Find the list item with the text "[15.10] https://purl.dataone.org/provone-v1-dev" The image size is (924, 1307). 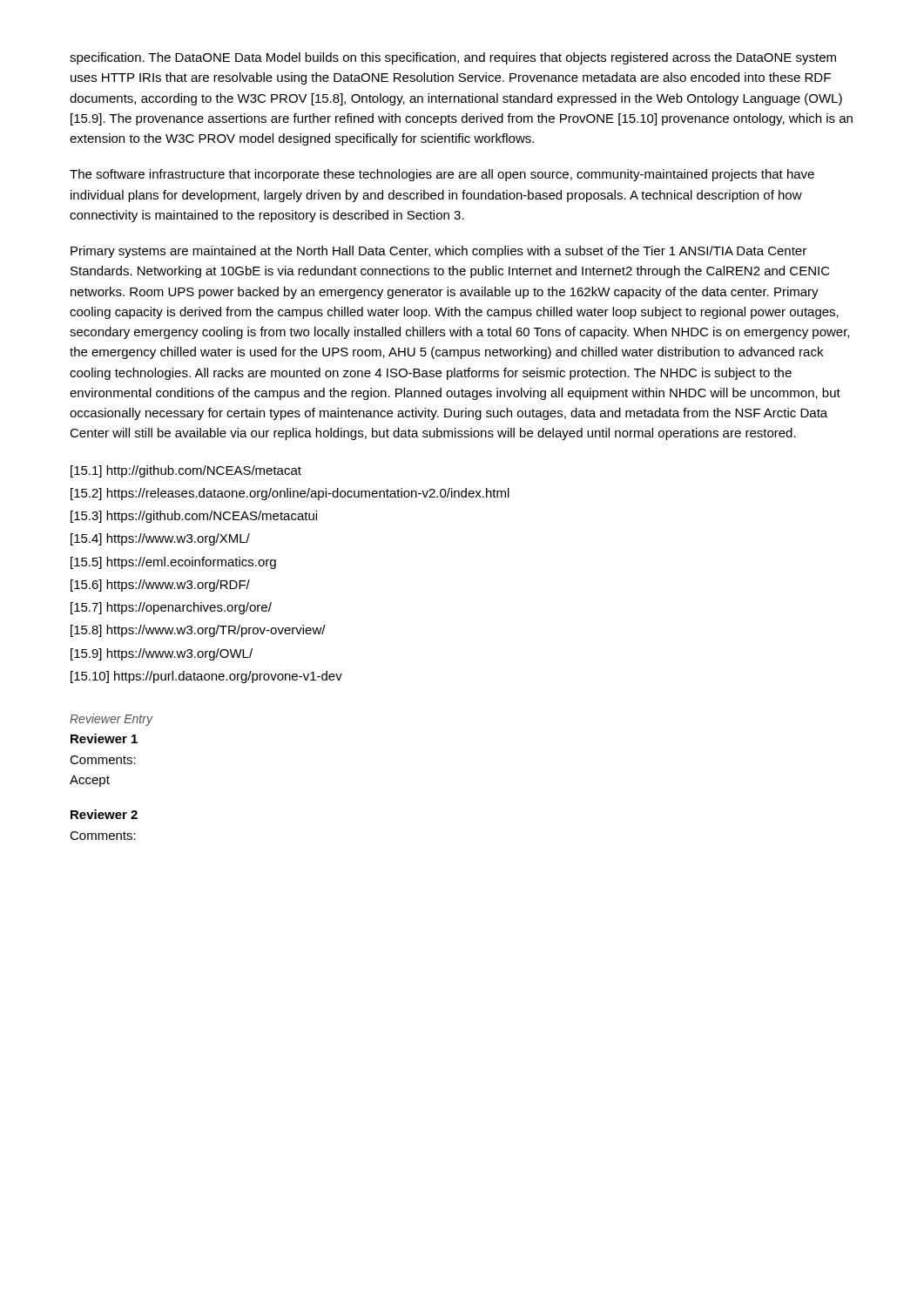pos(206,676)
